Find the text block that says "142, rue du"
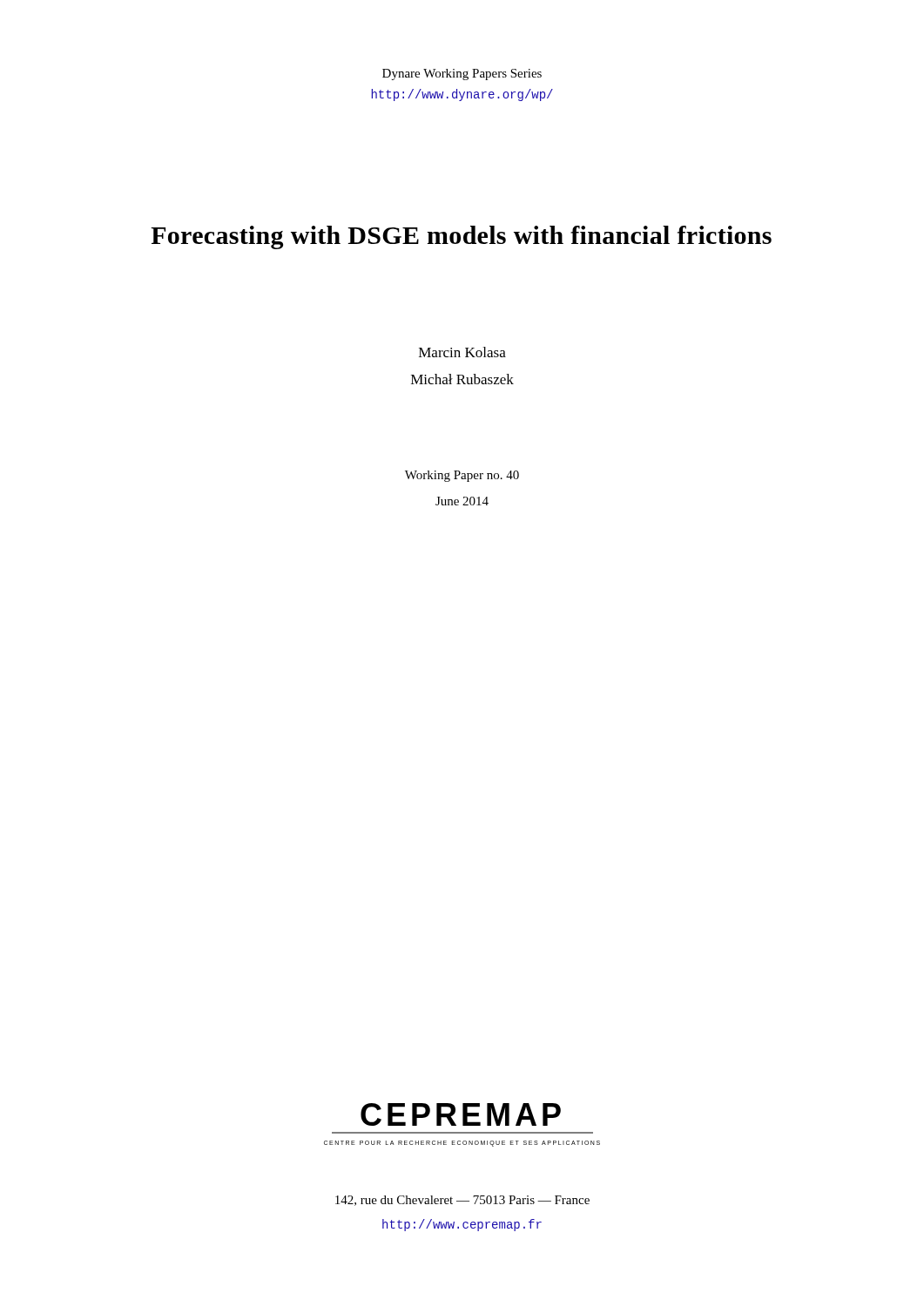Screen dimensions: 1307x924 pyautogui.click(x=462, y=1213)
